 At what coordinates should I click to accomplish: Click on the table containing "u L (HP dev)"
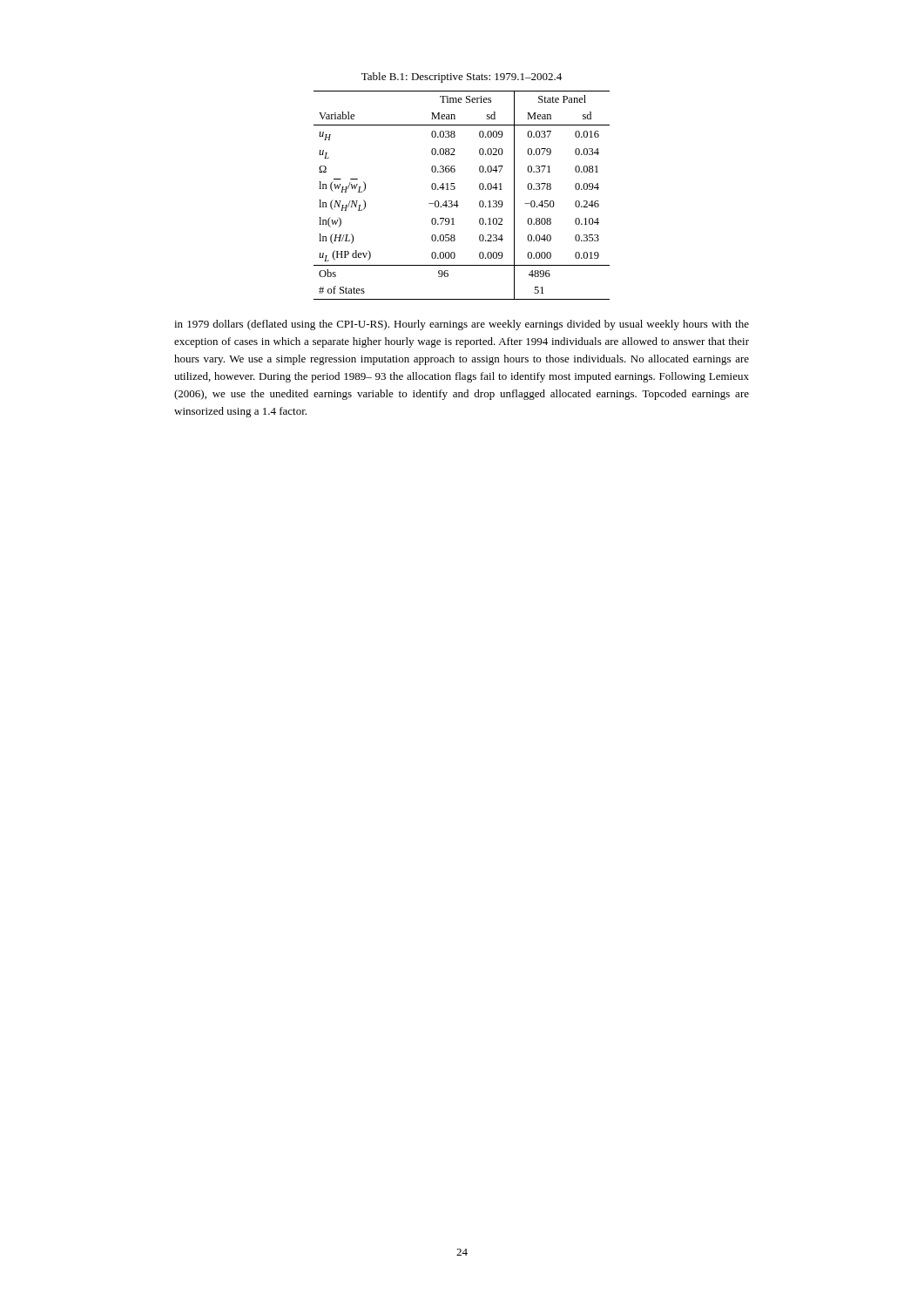(462, 195)
